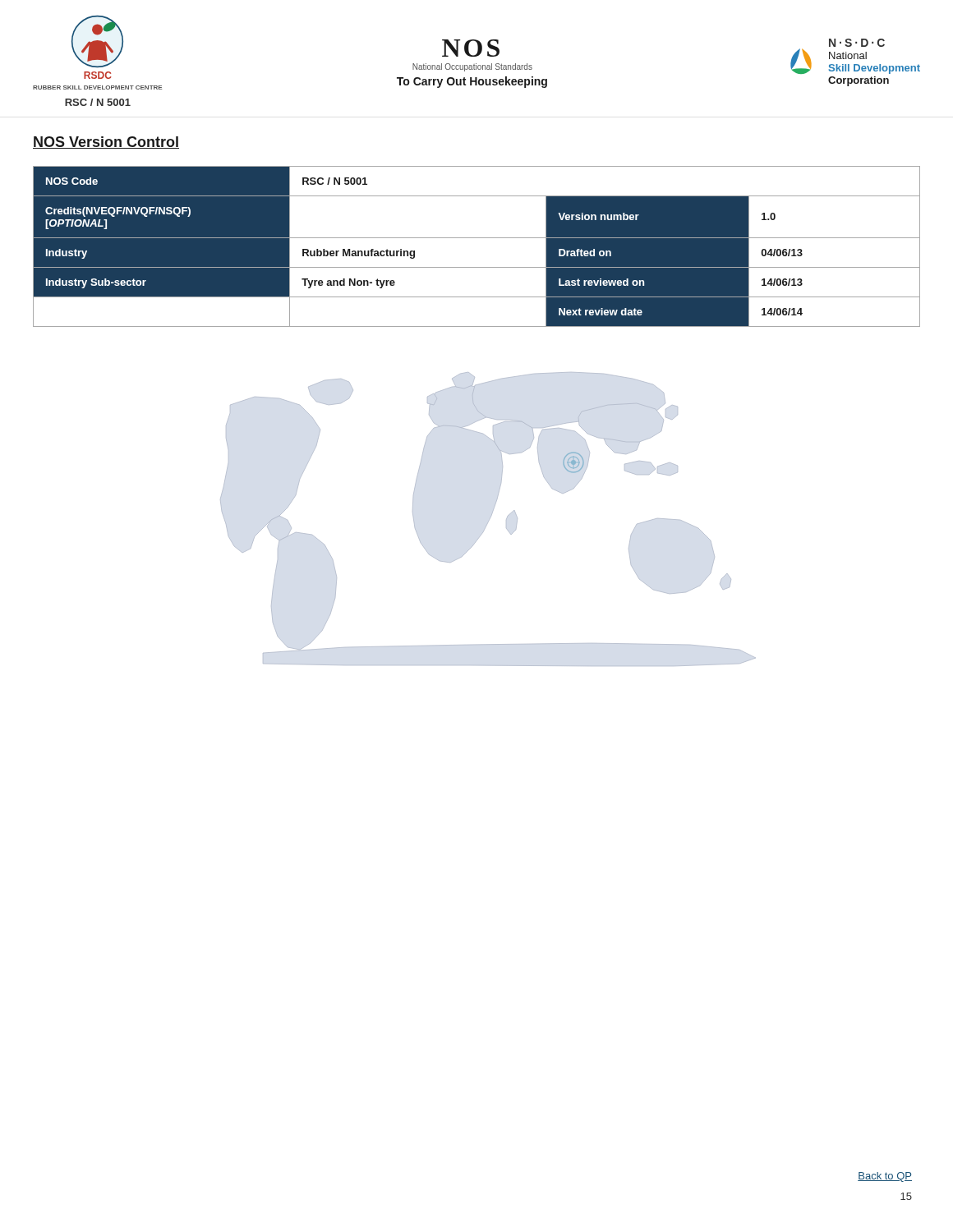Click on the map
953x1232 pixels.
coord(476,497)
